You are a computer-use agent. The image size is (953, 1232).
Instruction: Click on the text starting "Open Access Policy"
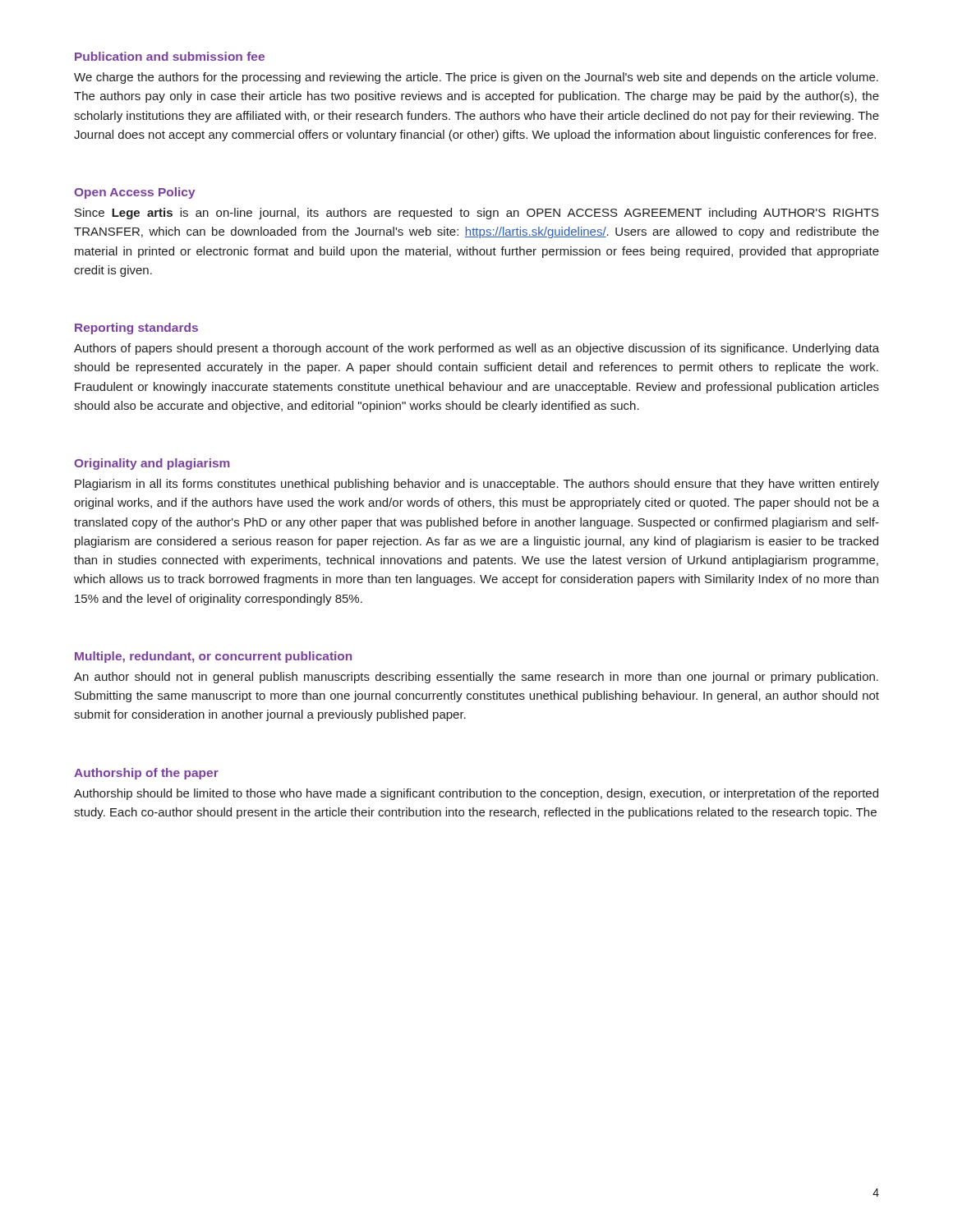tap(135, 192)
